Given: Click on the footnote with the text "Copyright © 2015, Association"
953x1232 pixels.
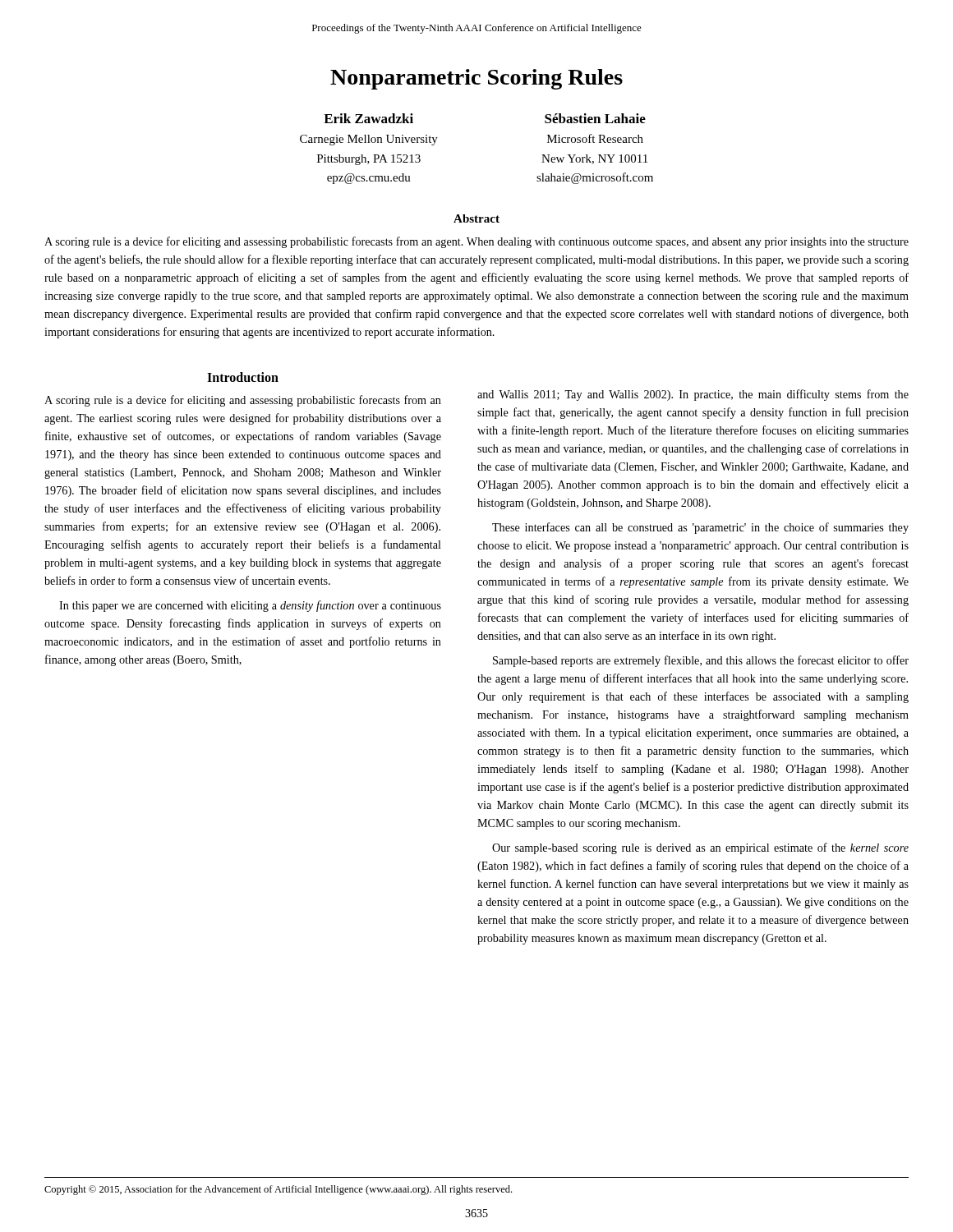Looking at the screenshot, I should coord(279,1189).
